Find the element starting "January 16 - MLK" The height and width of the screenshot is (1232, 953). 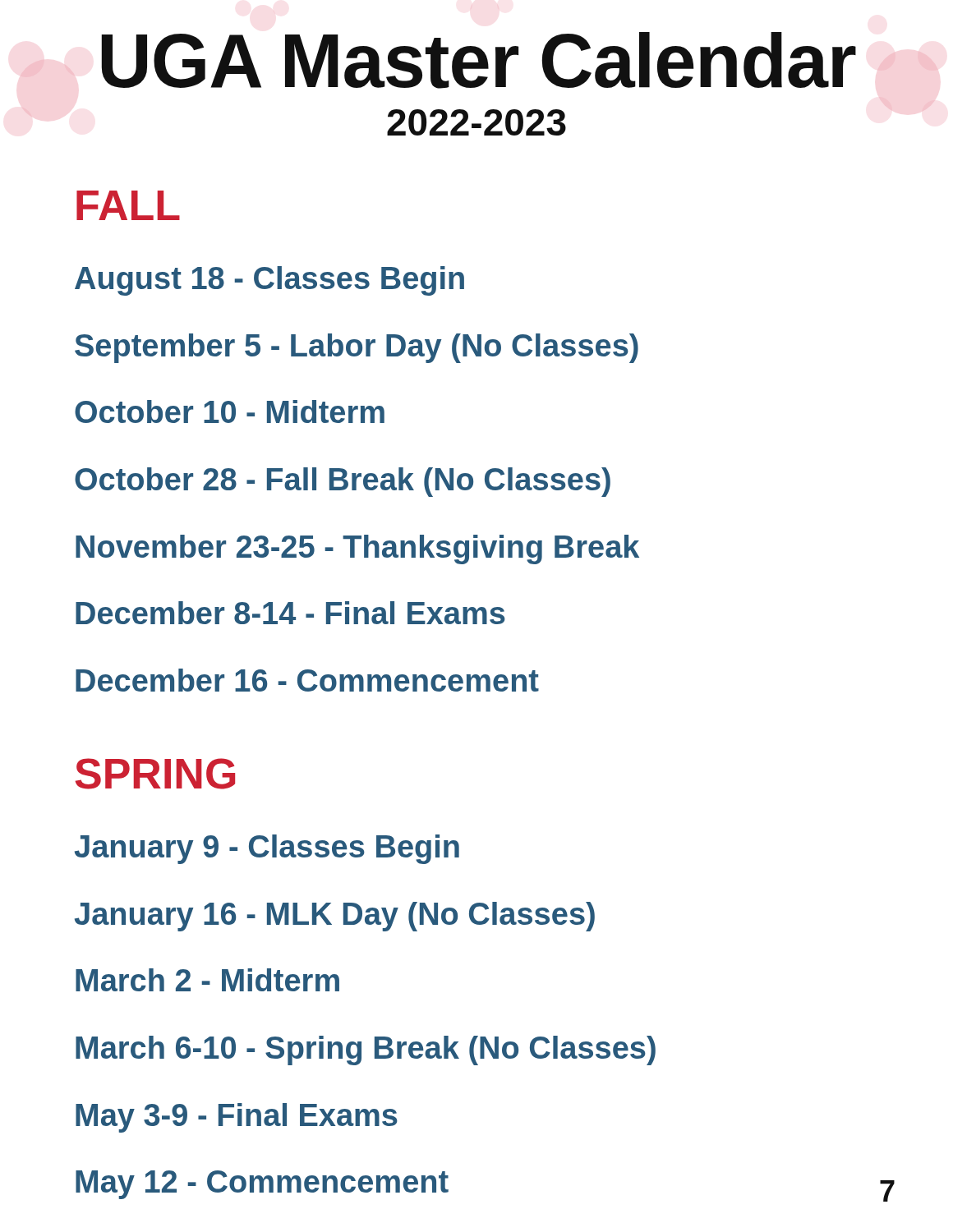point(476,914)
